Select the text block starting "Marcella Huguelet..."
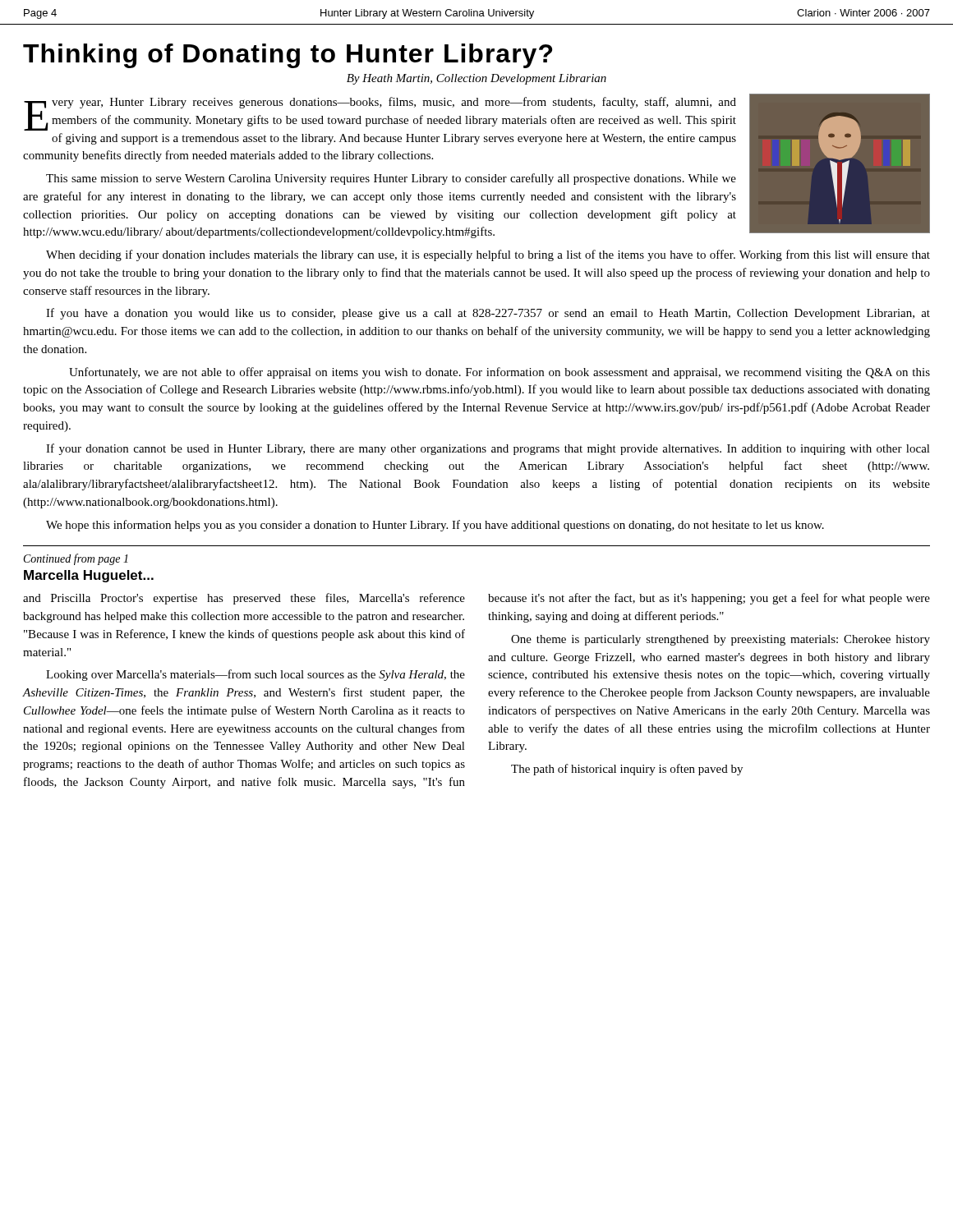This screenshot has height=1232, width=953. (x=89, y=576)
